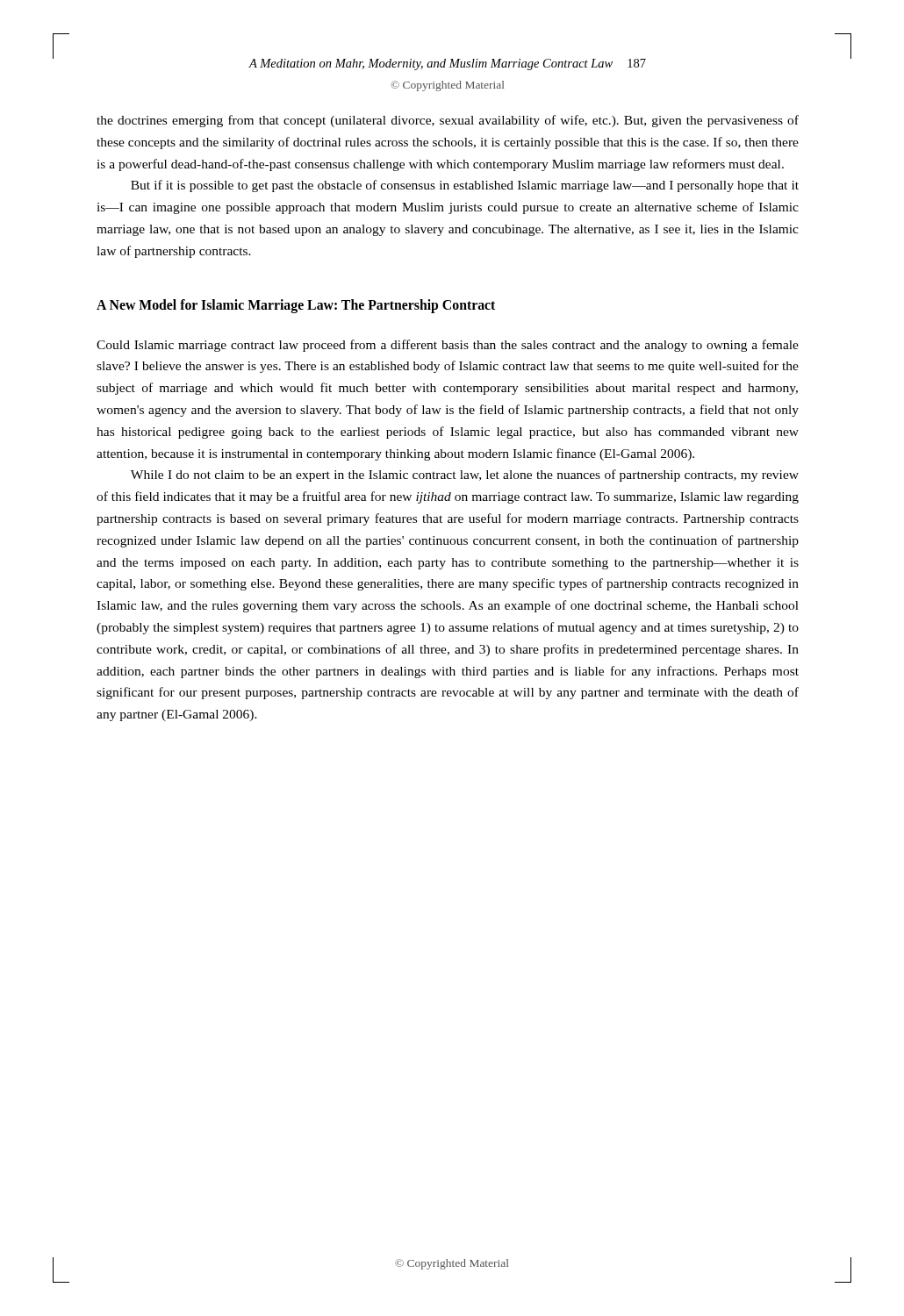This screenshot has height=1316, width=904.
Task: Select the text block that reads "While I do"
Action: [x=448, y=595]
